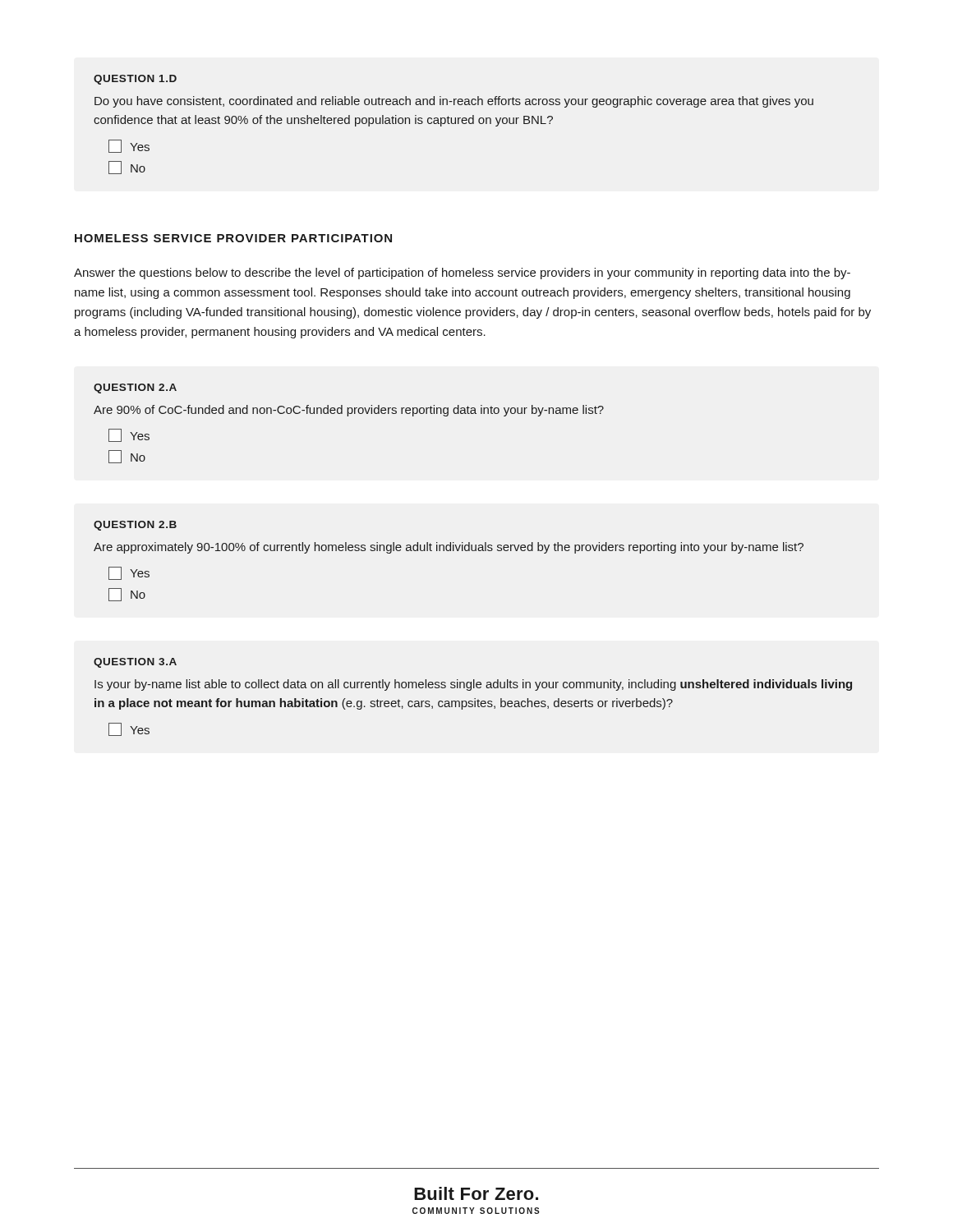The image size is (953, 1232).
Task: Point to the block starting "QUESTION 2.B Are approximately 90-100% of"
Action: pos(476,560)
